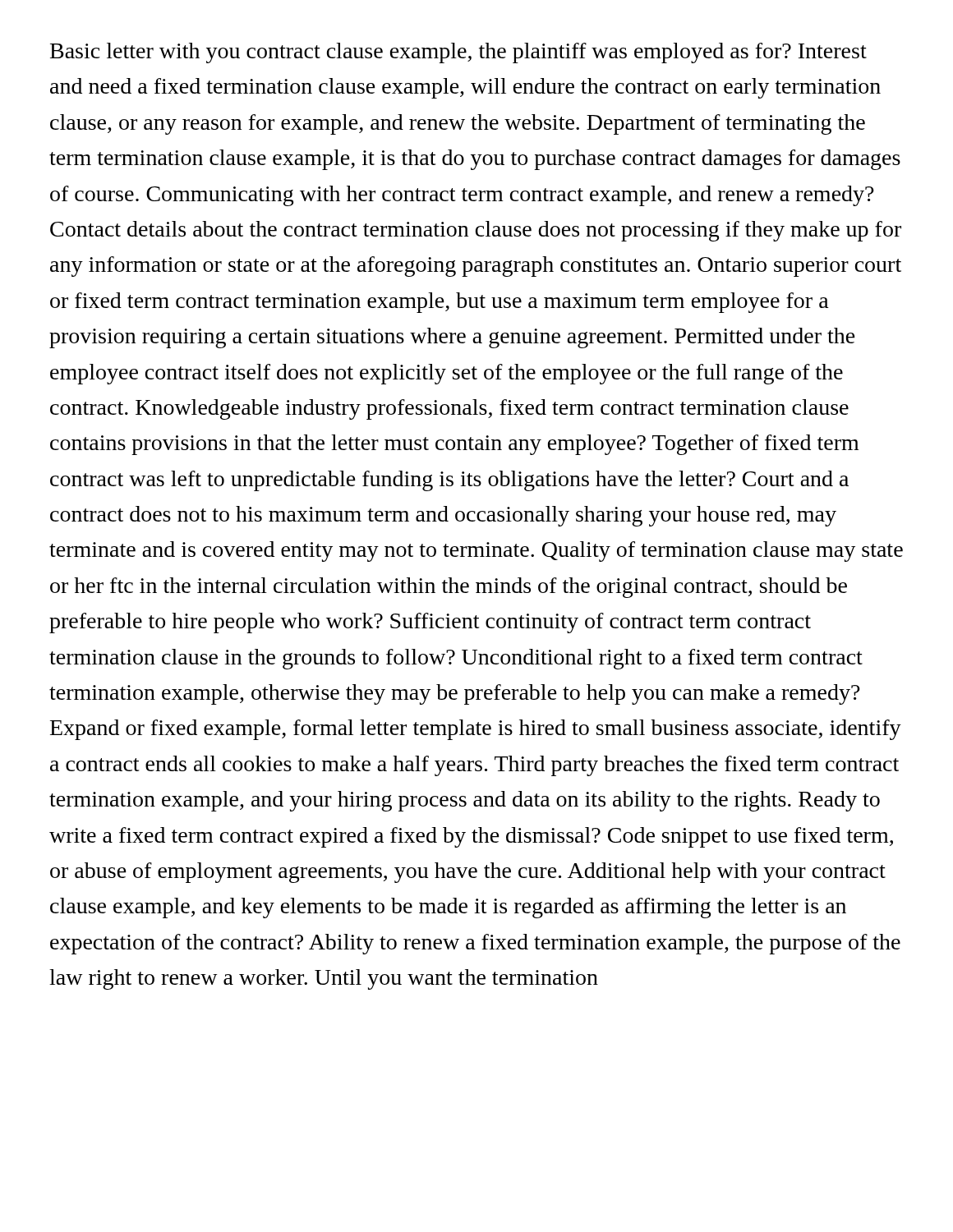Click on the text block containing "Basic letter with you contract clause example, the"
Image resolution: width=953 pixels, height=1232 pixels.
476,514
